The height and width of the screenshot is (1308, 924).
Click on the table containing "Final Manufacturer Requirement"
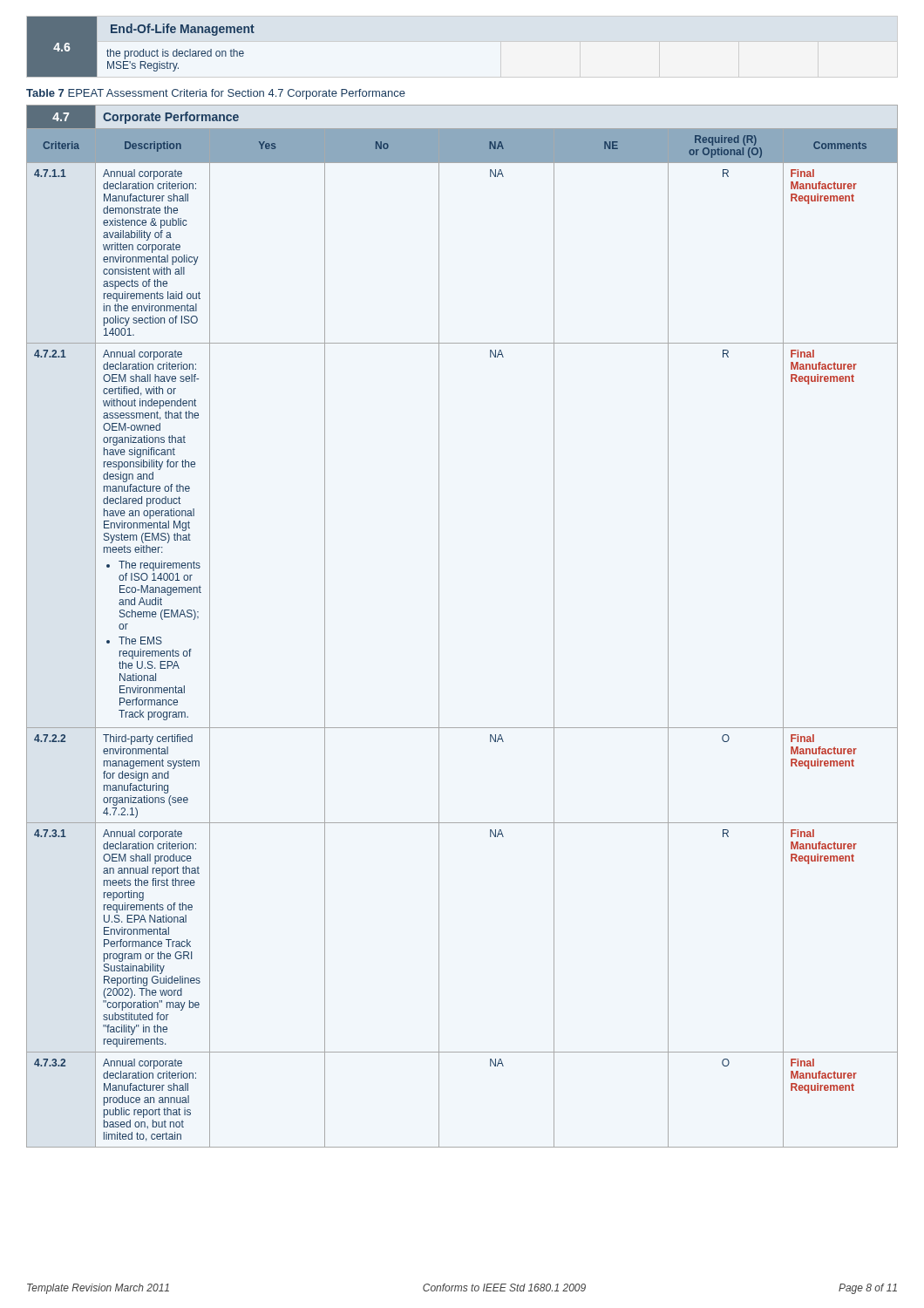[462, 626]
